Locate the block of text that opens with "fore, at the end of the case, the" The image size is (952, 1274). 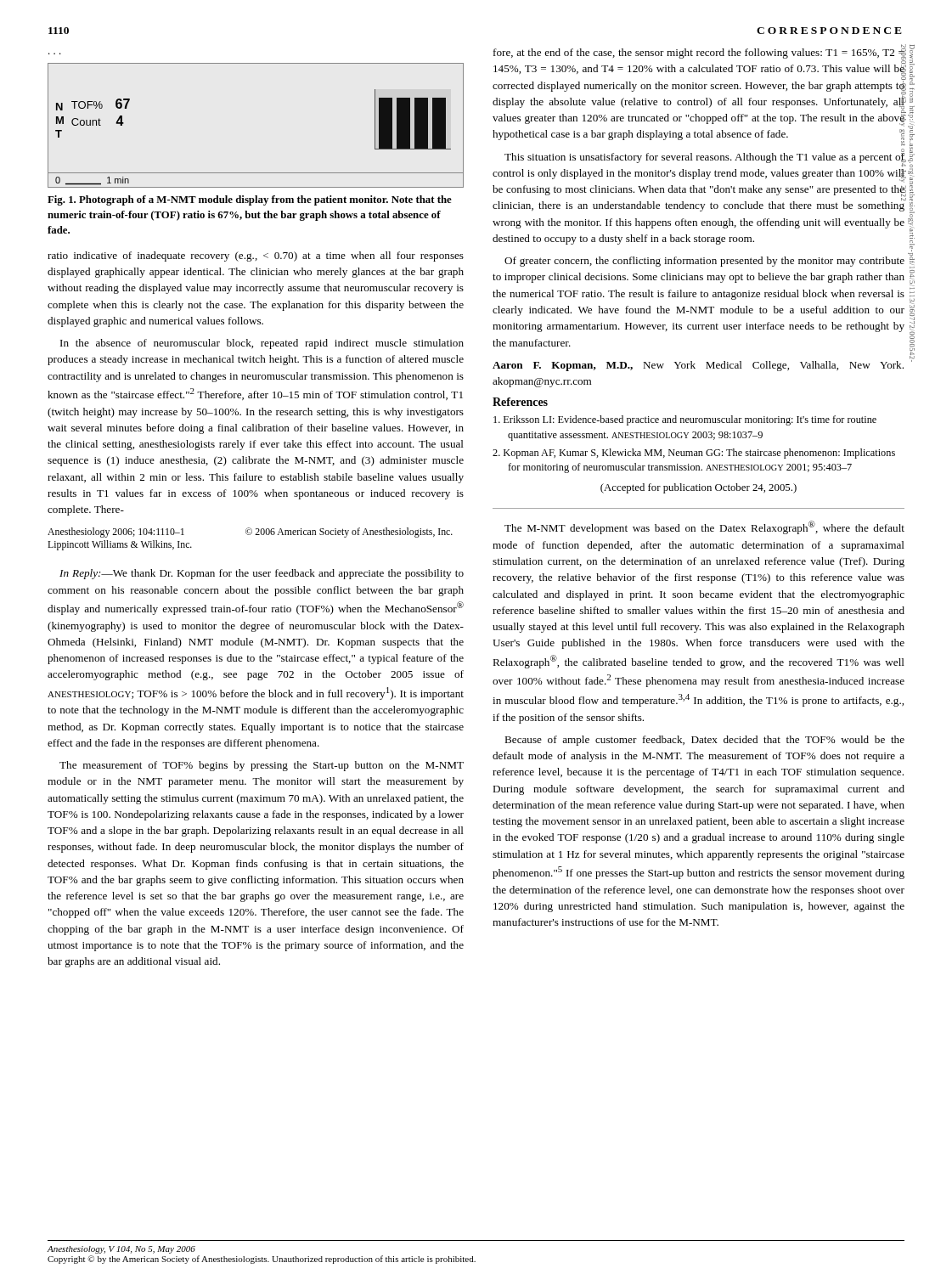click(x=698, y=197)
